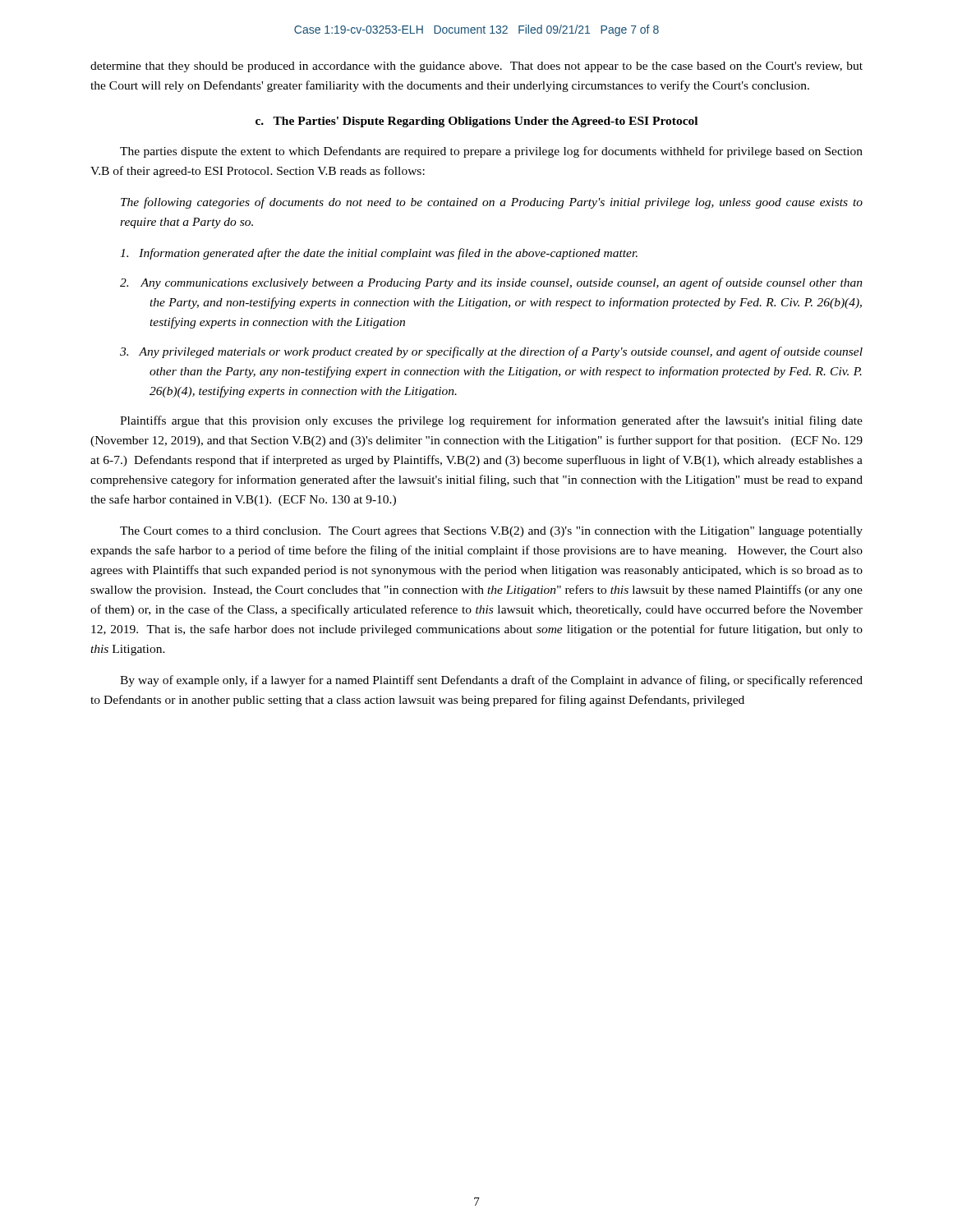The height and width of the screenshot is (1232, 953).
Task: Point to the region starting "3. Any privileged materials or work product"
Action: click(506, 371)
